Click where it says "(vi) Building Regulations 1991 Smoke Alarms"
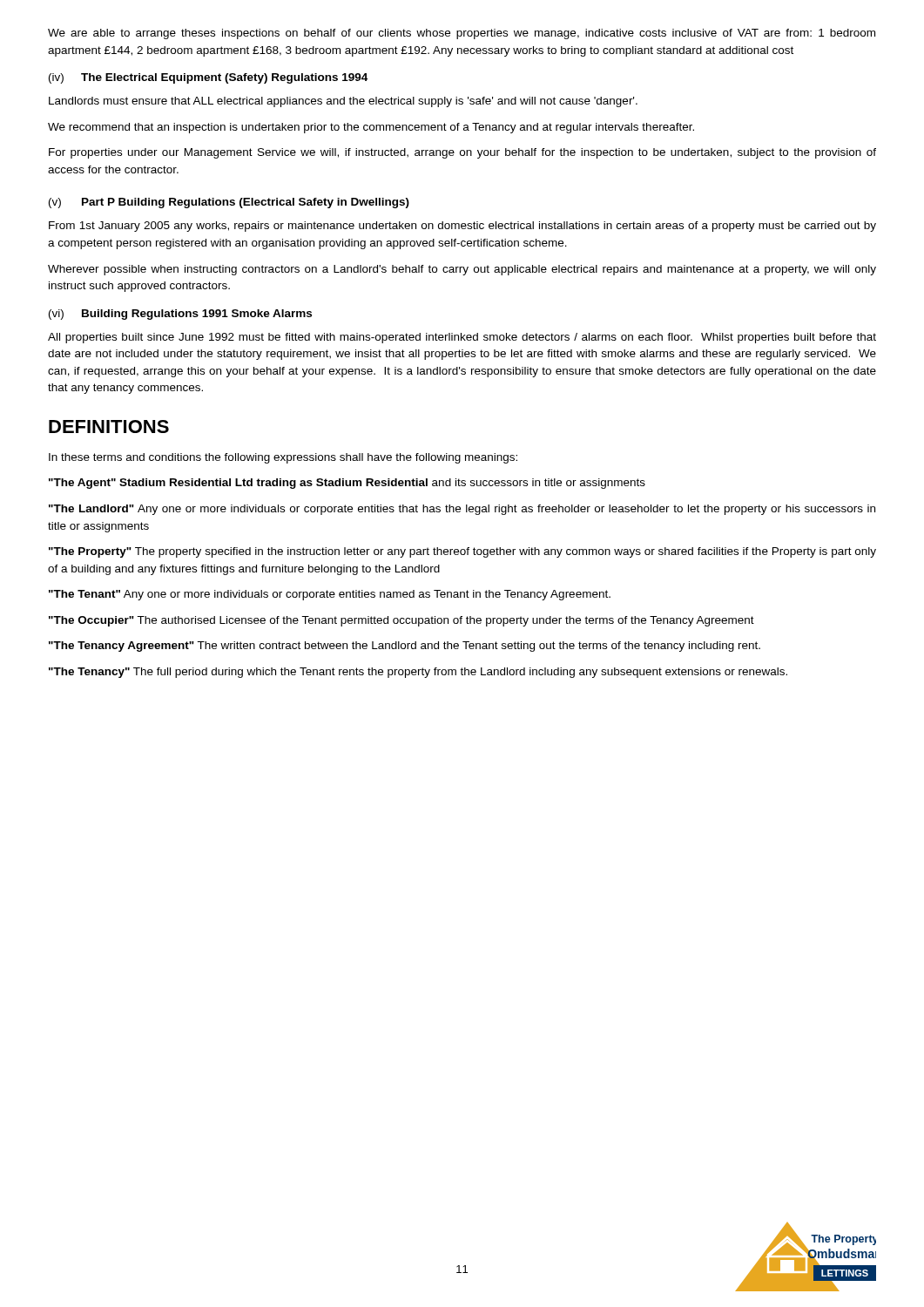Viewport: 924px width, 1307px height. coord(180,313)
